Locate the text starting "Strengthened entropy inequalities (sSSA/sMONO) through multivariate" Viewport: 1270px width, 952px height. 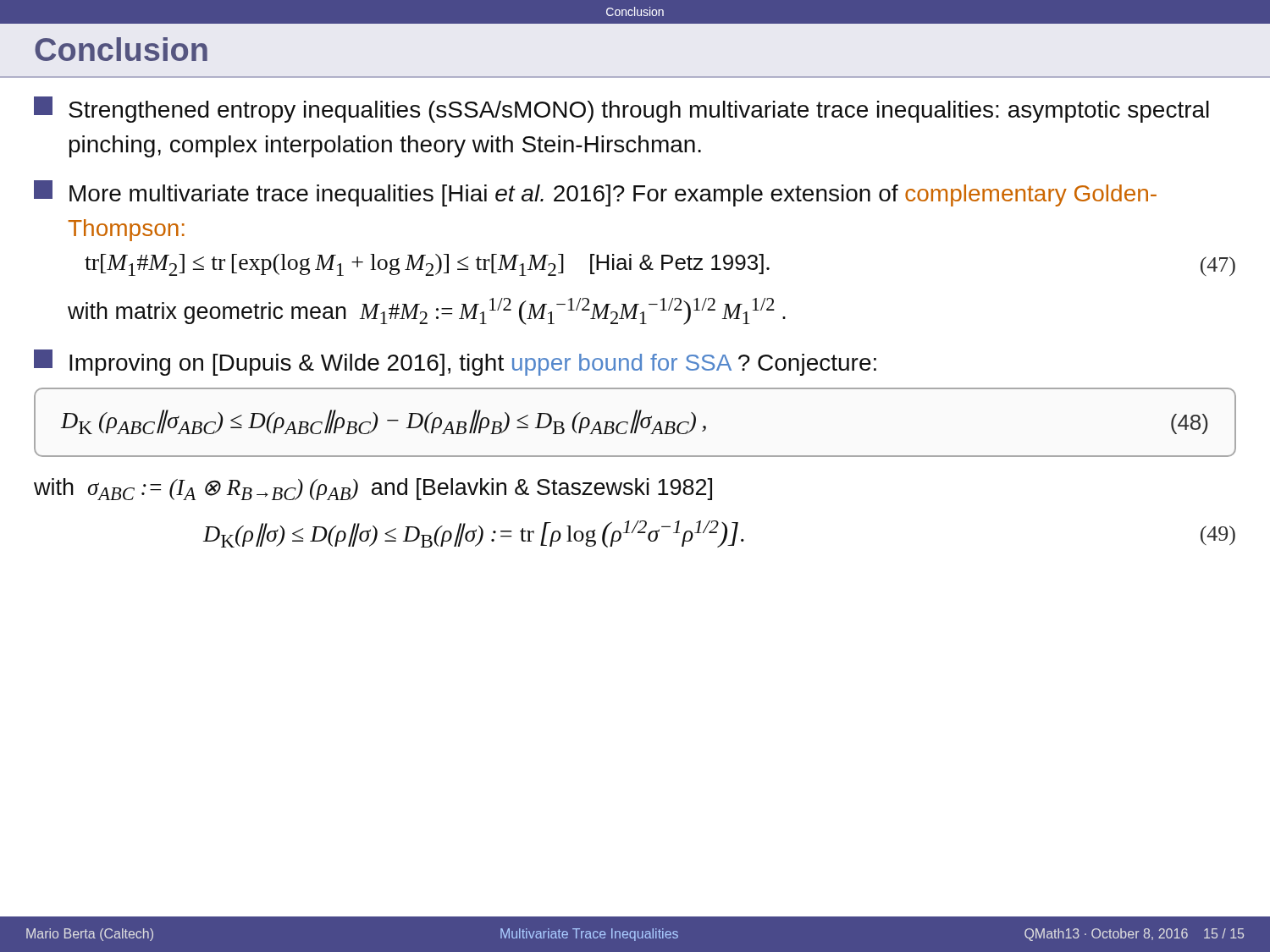pos(635,127)
